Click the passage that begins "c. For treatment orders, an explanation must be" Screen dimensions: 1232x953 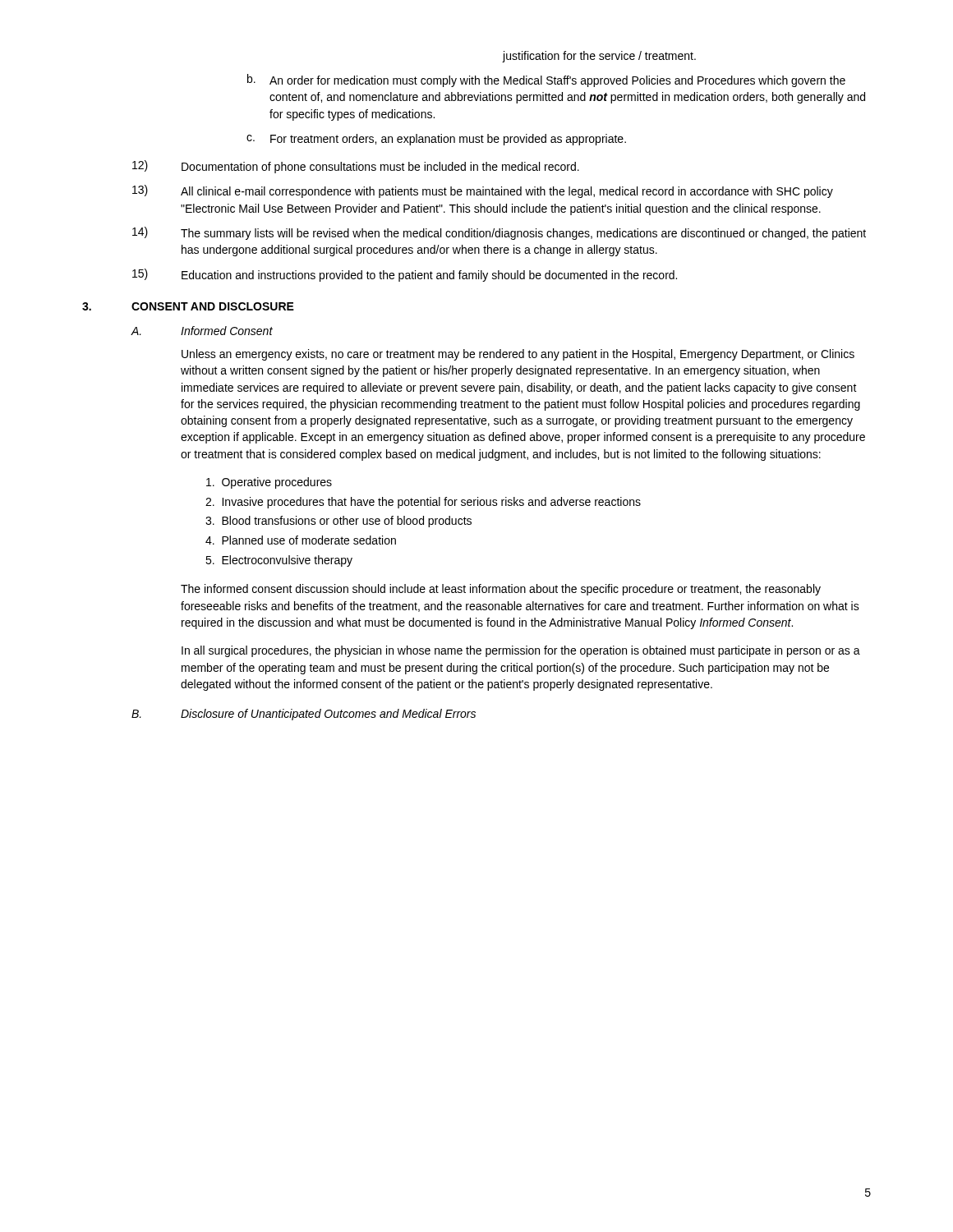559,139
